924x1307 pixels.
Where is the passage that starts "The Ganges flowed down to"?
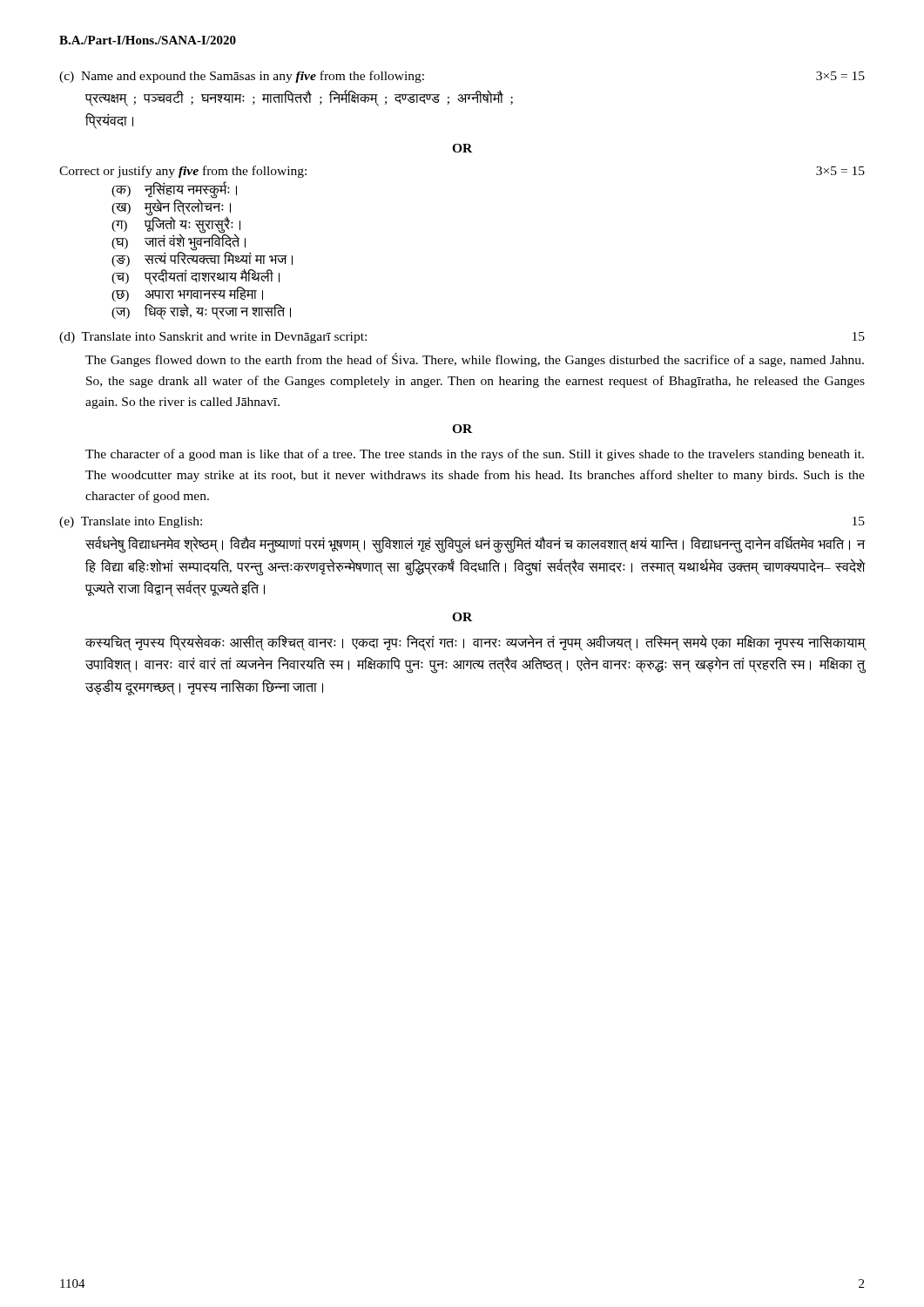tap(475, 380)
